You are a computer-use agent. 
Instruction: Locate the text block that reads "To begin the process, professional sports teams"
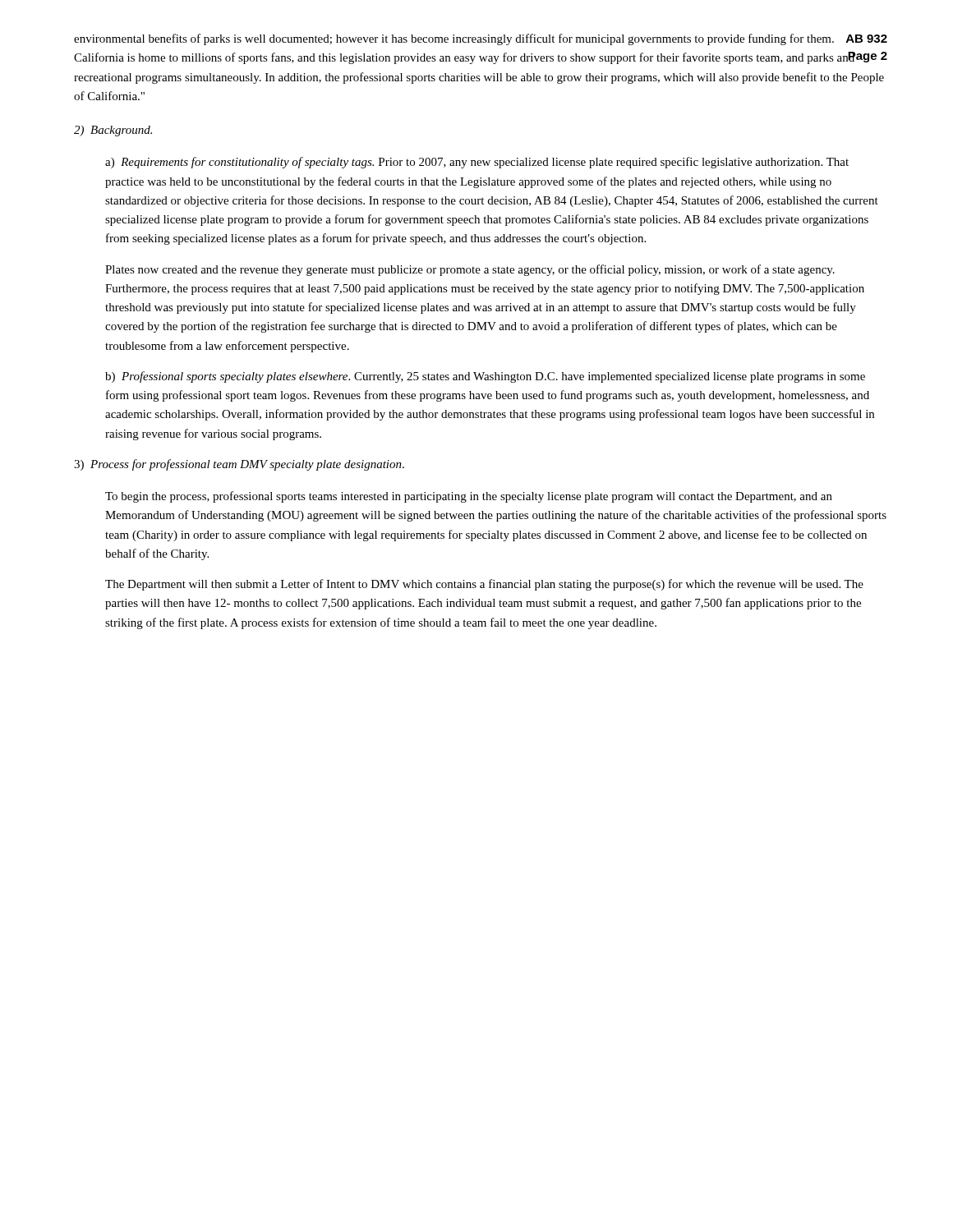[x=496, y=525]
